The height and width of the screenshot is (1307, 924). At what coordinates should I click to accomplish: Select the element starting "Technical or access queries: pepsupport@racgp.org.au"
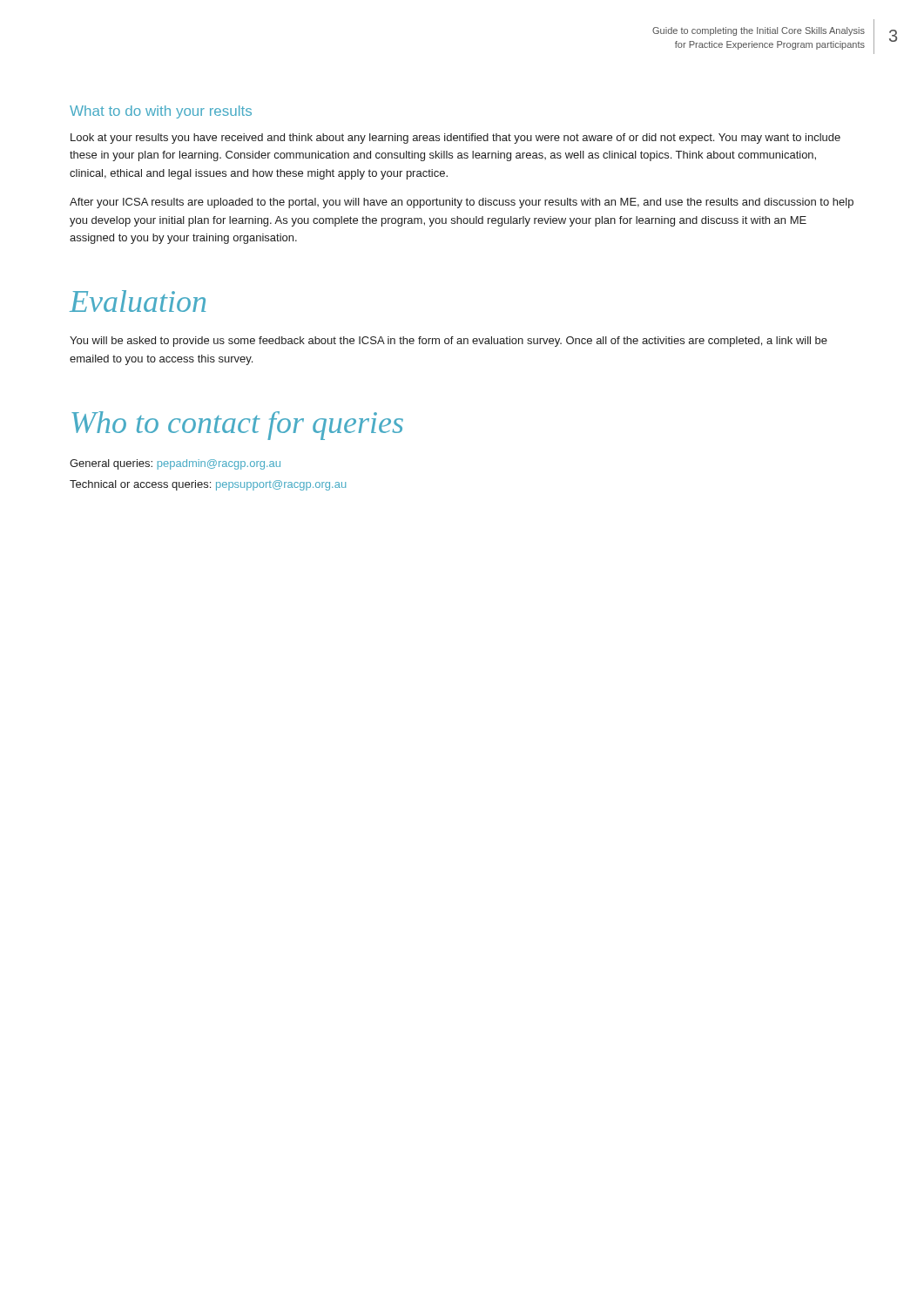coord(208,484)
